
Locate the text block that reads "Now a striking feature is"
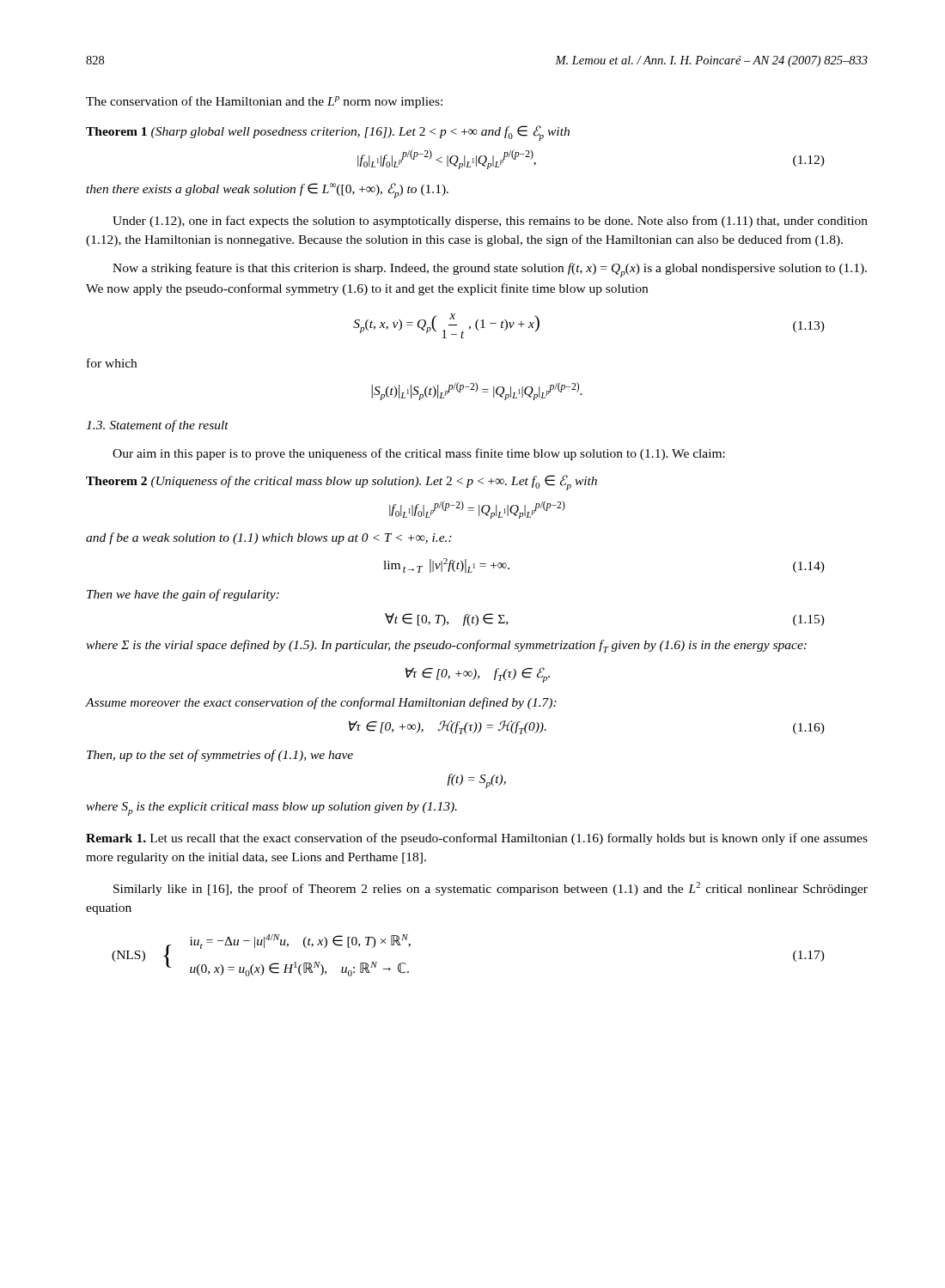(477, 278)
